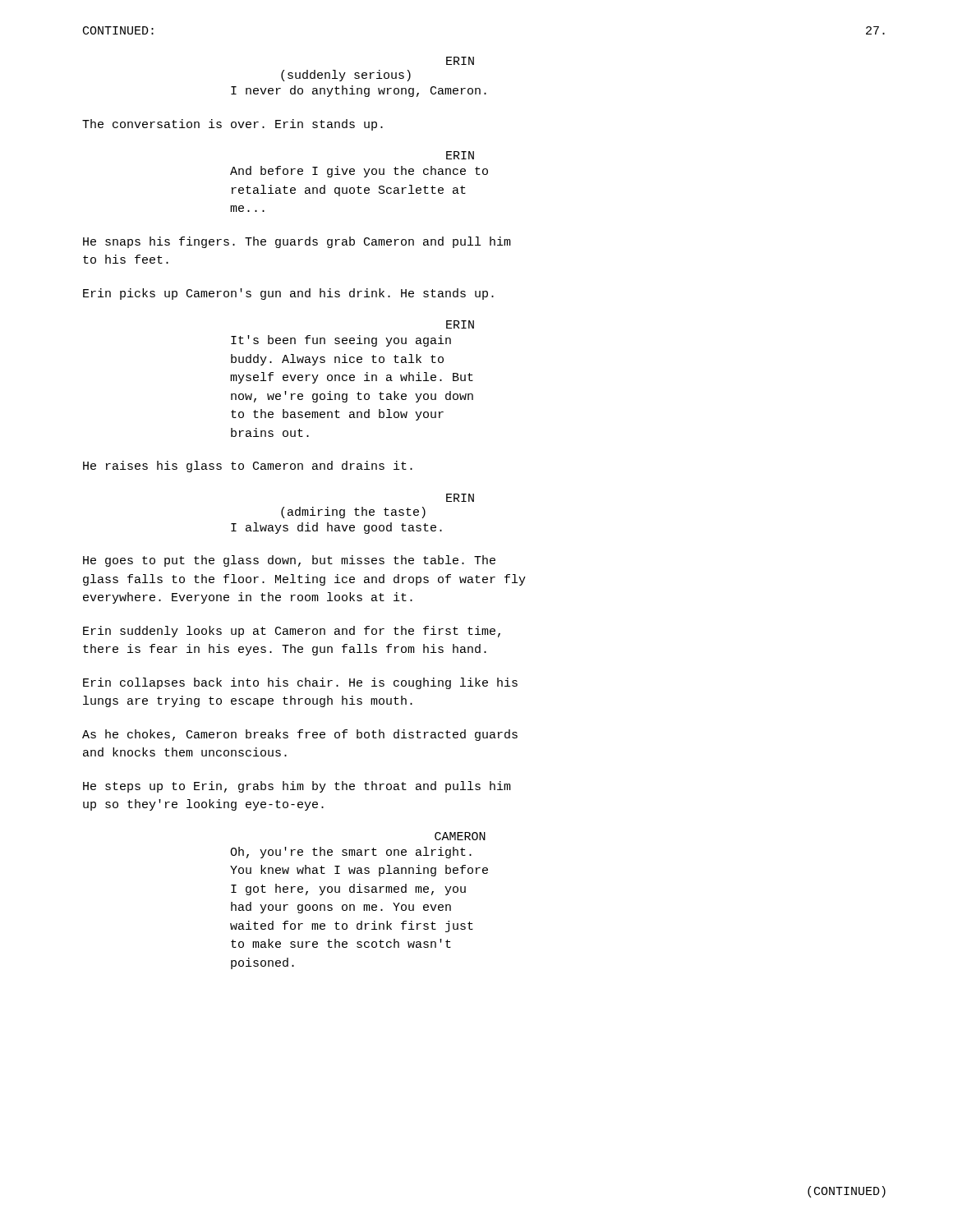Navigate to the region starting "CAMERON Oh, you're the smart one alright.You"
This screenshot has height=1232, width=953.
pos(460,902)
